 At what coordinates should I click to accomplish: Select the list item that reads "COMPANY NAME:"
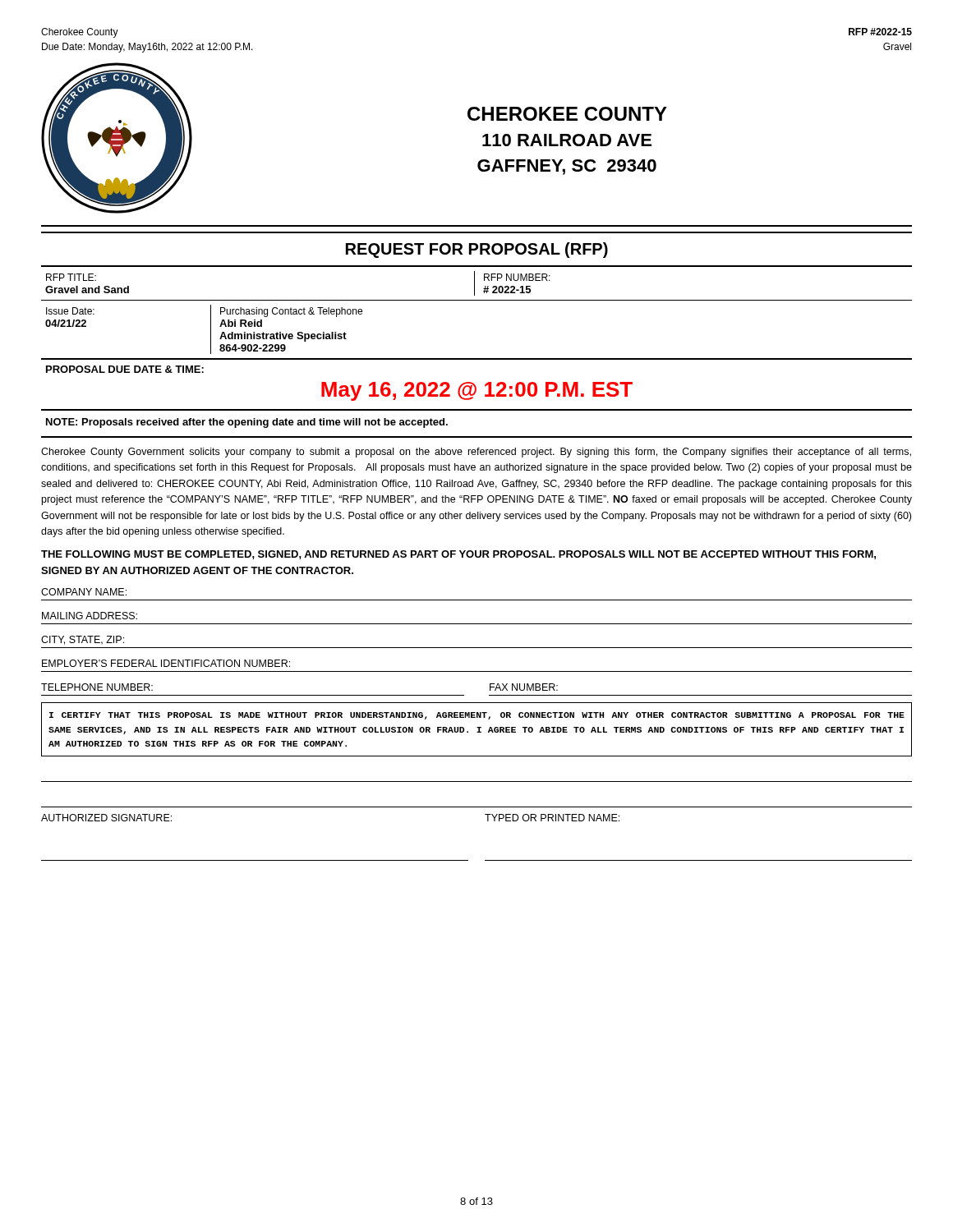pyautogui.click(x=84, y=592)
